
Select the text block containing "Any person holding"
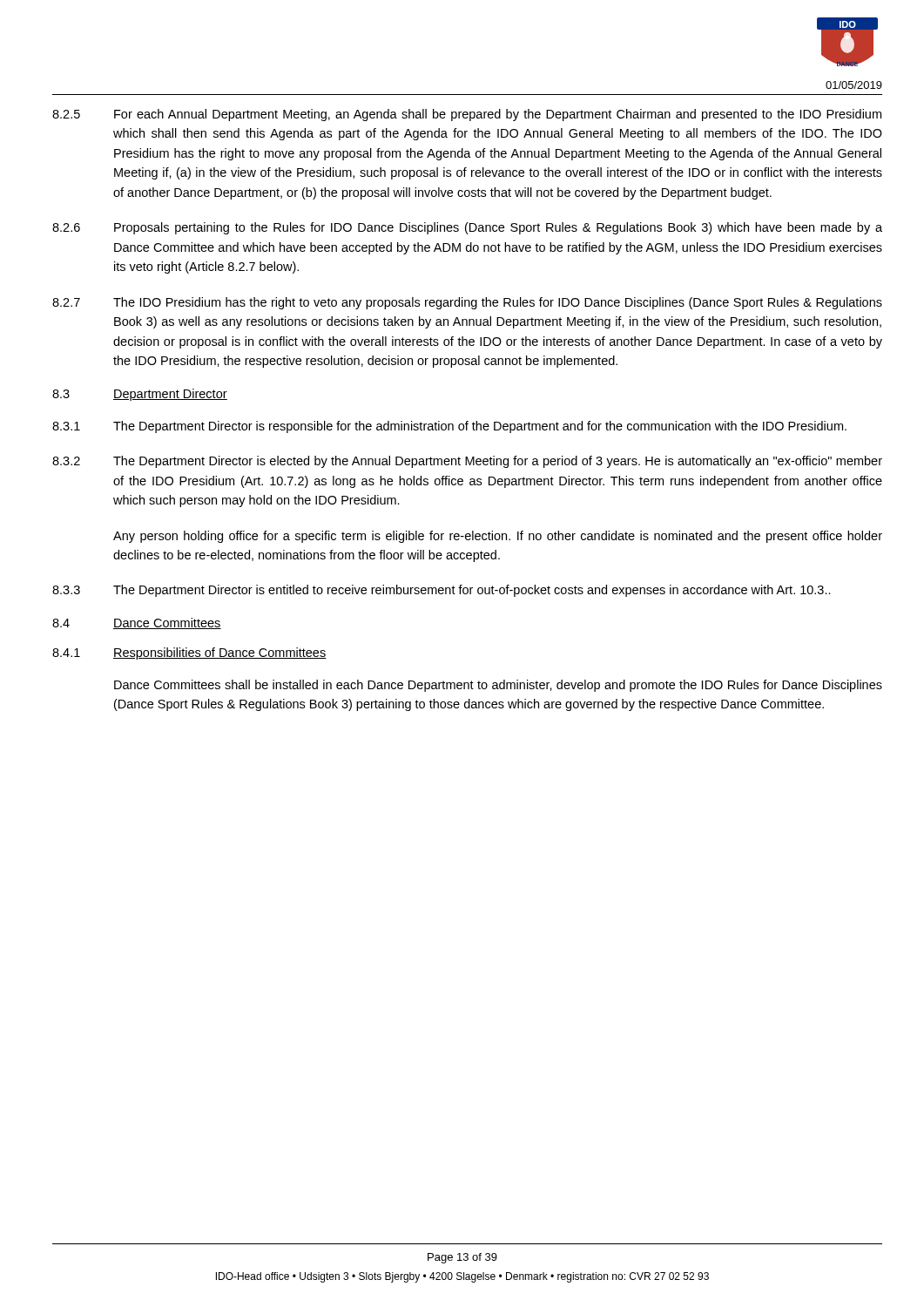tap(498, 545)
